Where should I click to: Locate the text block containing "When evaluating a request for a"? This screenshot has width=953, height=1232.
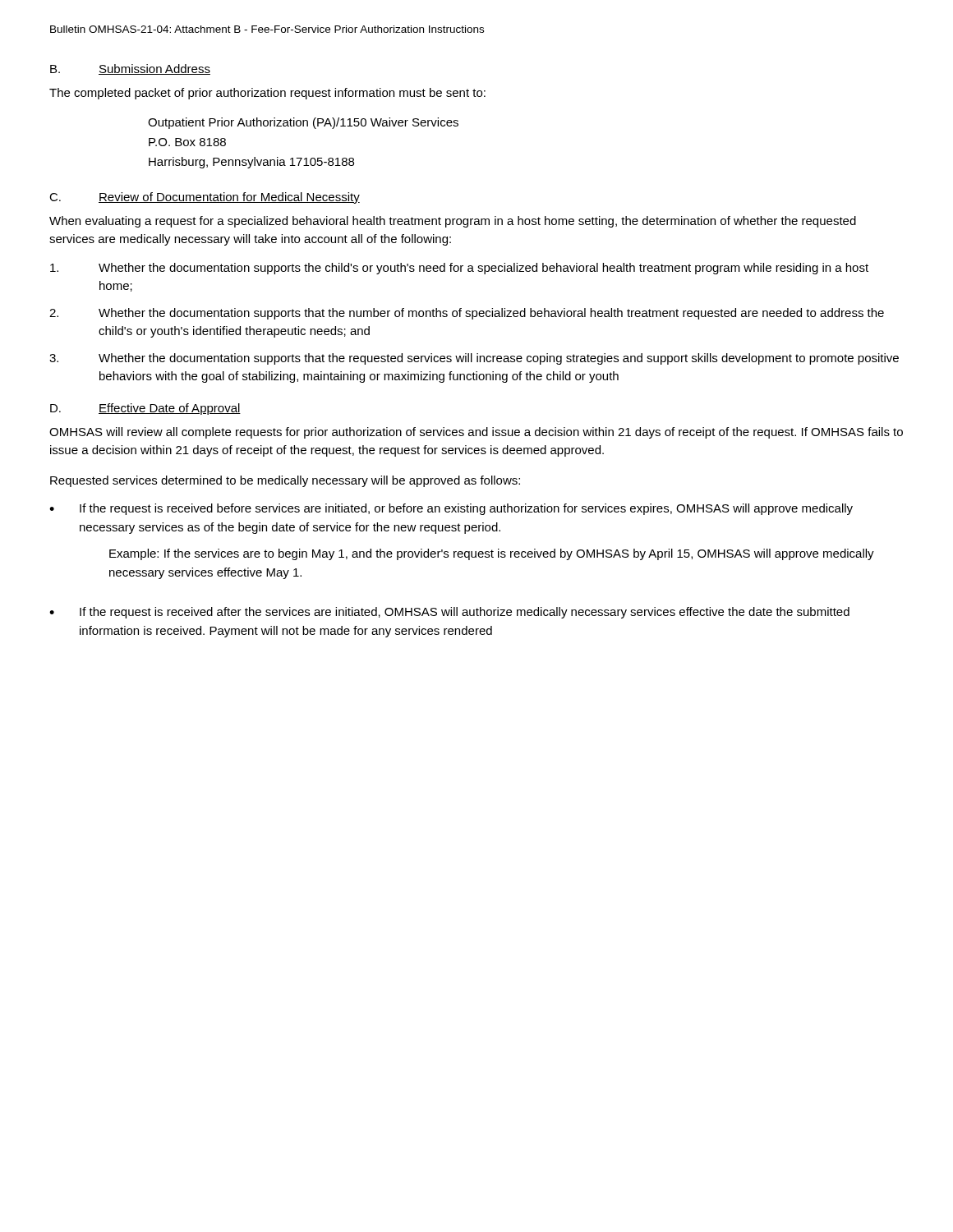pos(453,229)
